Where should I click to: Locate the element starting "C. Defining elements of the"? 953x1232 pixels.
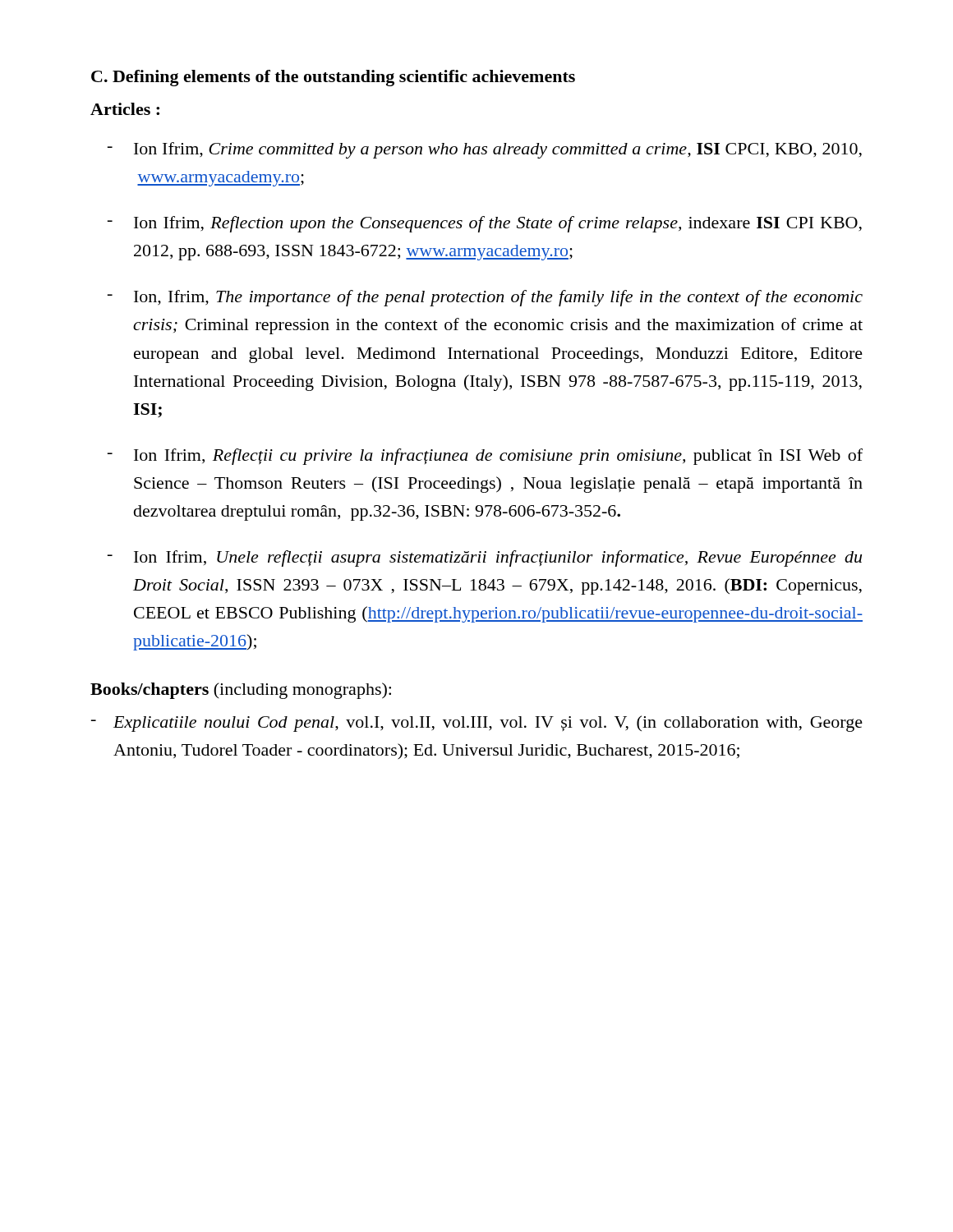(x=333, y=76)
